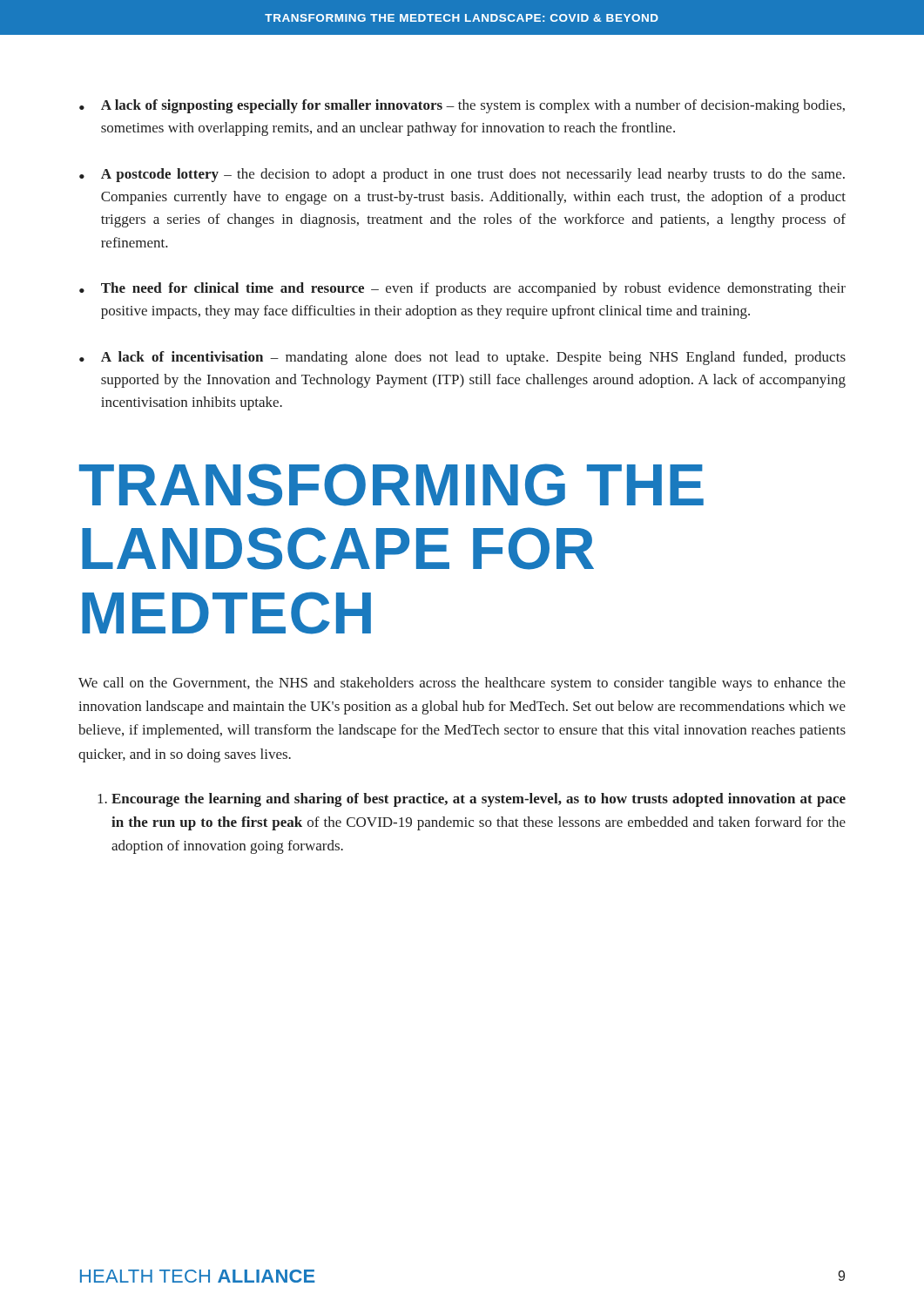Click on the text starting "• A lack of incentivisation"
This screenshot has width=924, height=1307.
462,380
